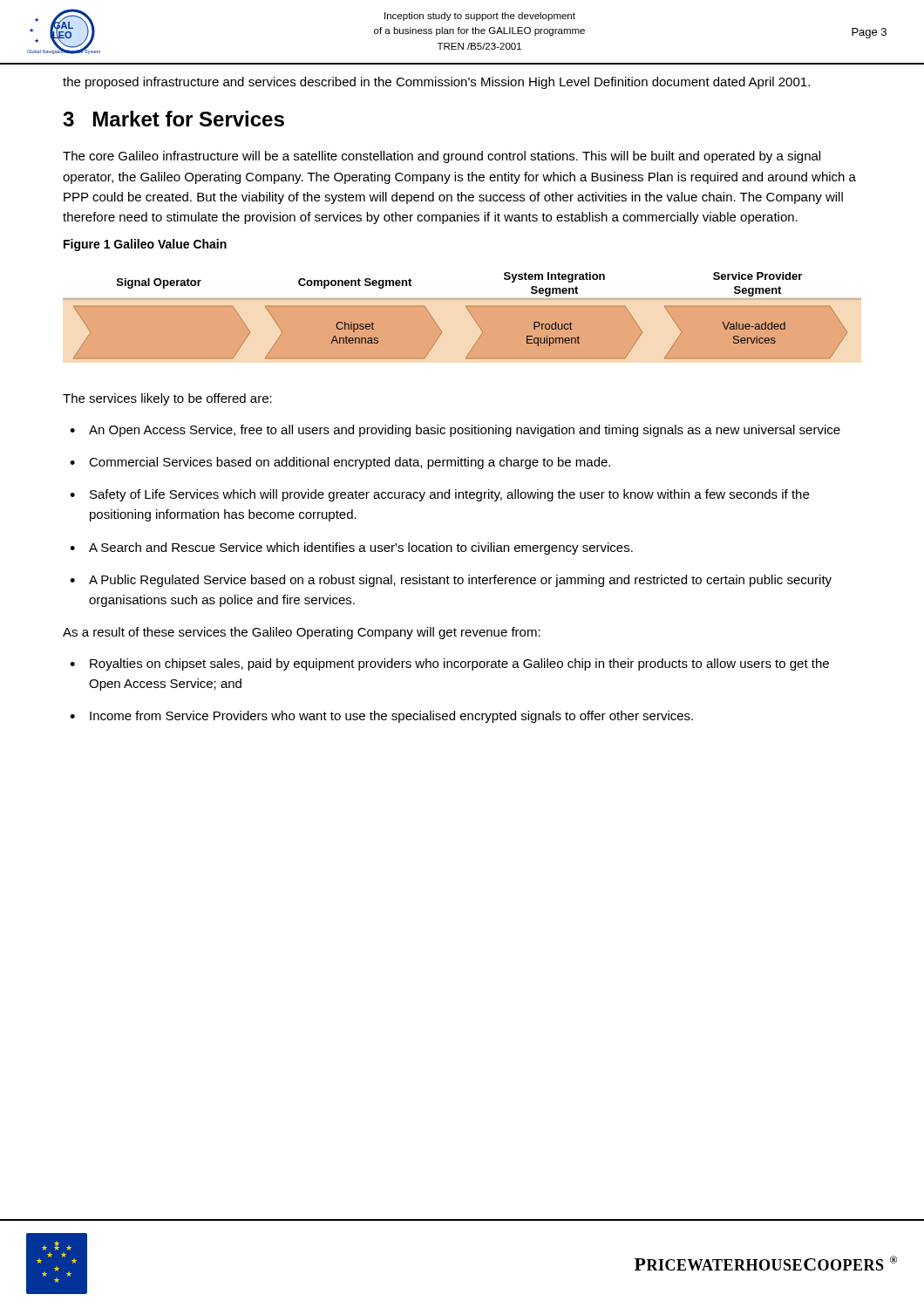Viewport: 924px width, 1308px height.
Task: Locate the text block starting "Income from Service"
Action: coord(391,715)
